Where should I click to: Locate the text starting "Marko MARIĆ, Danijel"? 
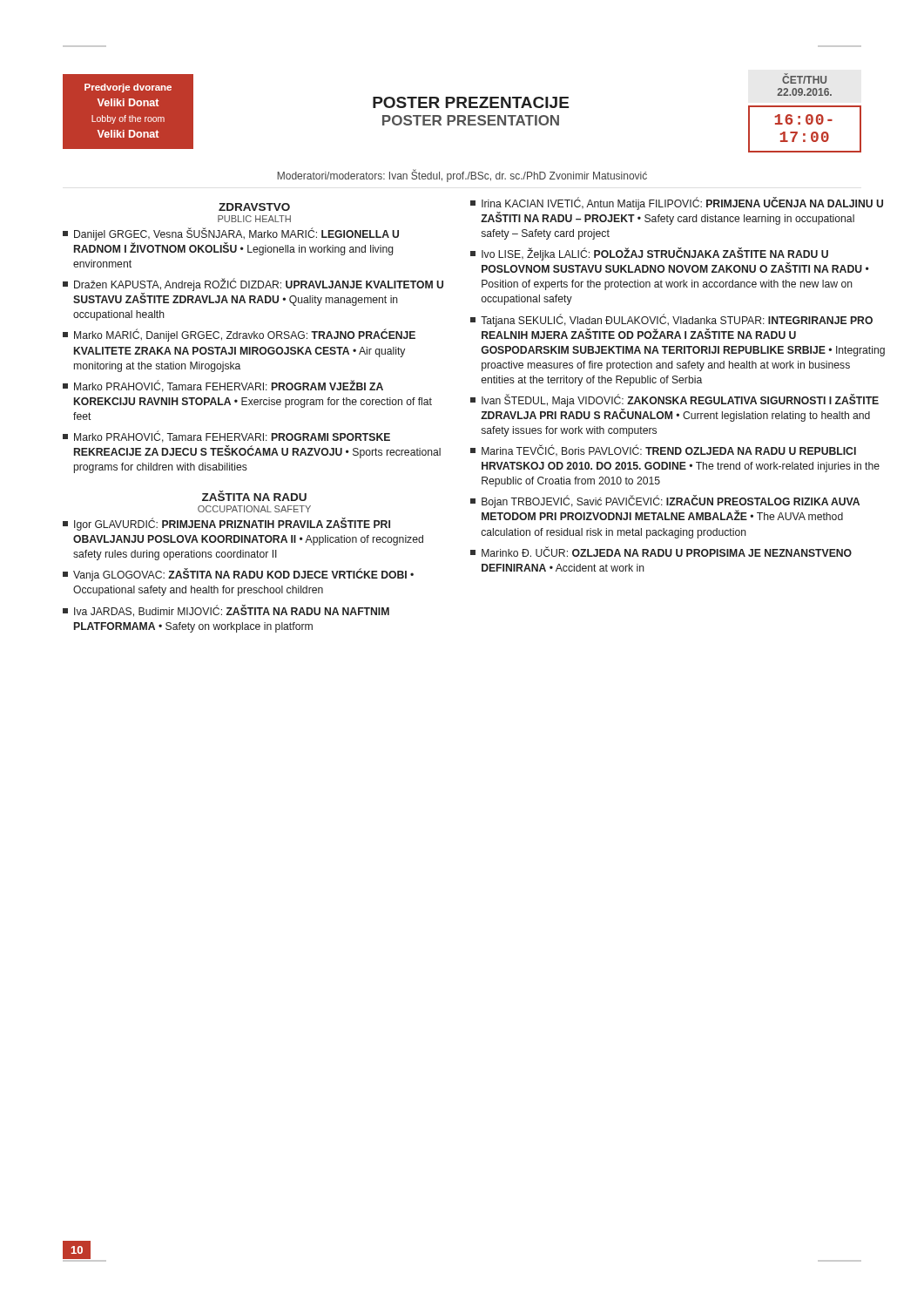[x=254, y=351]
